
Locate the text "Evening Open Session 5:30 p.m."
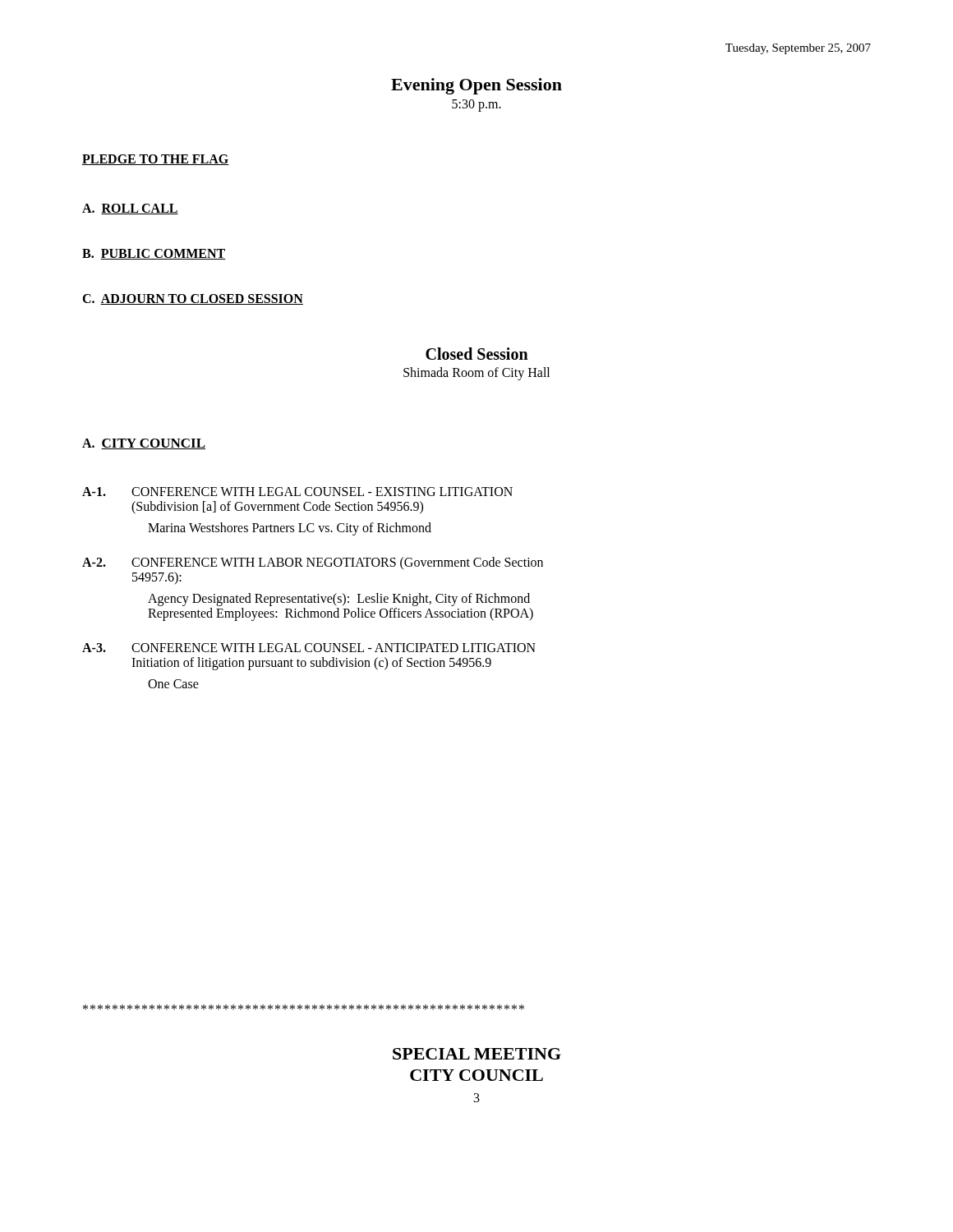[476, 93]
